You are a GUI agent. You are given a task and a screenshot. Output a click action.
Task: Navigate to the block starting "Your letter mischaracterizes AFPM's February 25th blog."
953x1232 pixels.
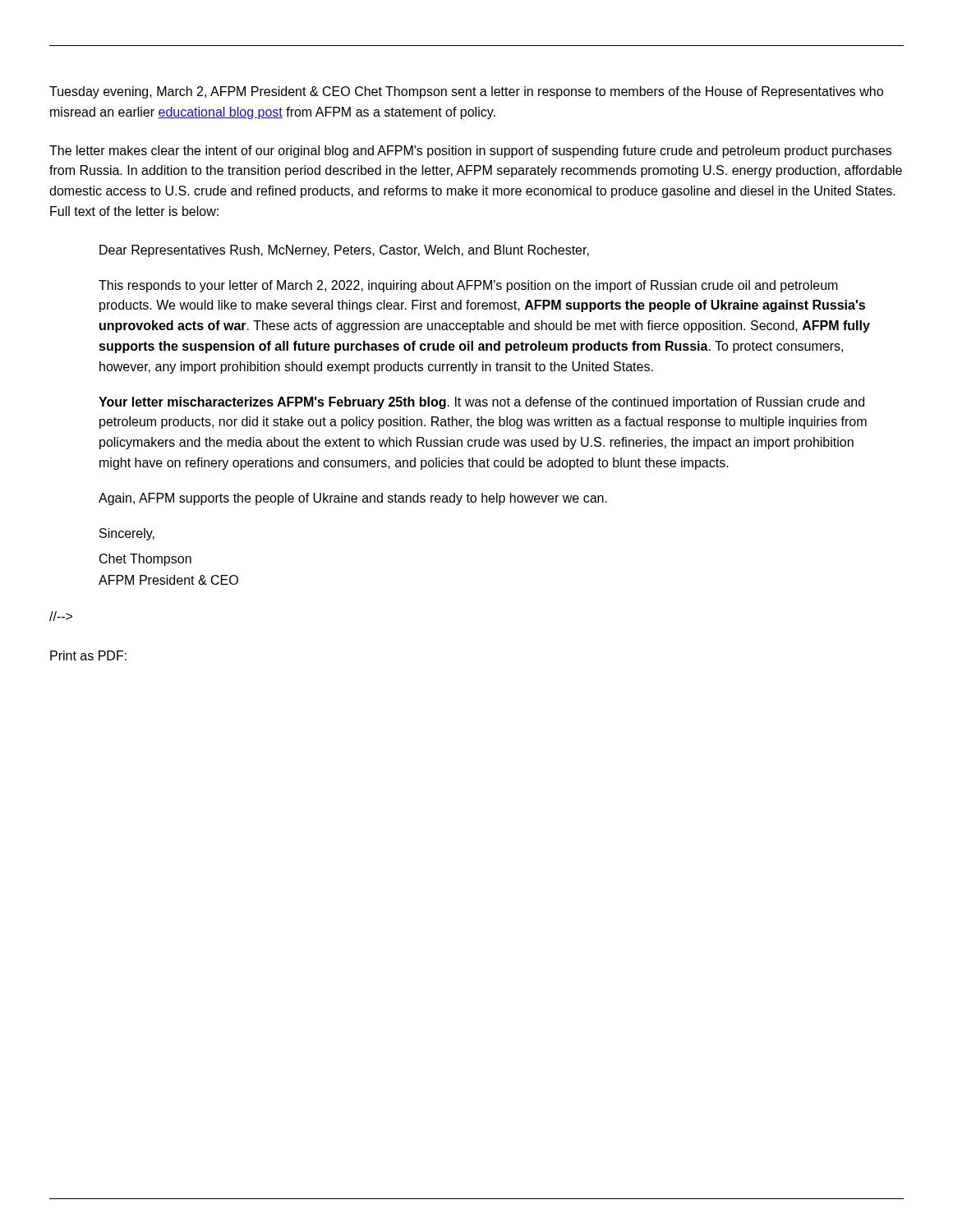[x=483, y=432]
